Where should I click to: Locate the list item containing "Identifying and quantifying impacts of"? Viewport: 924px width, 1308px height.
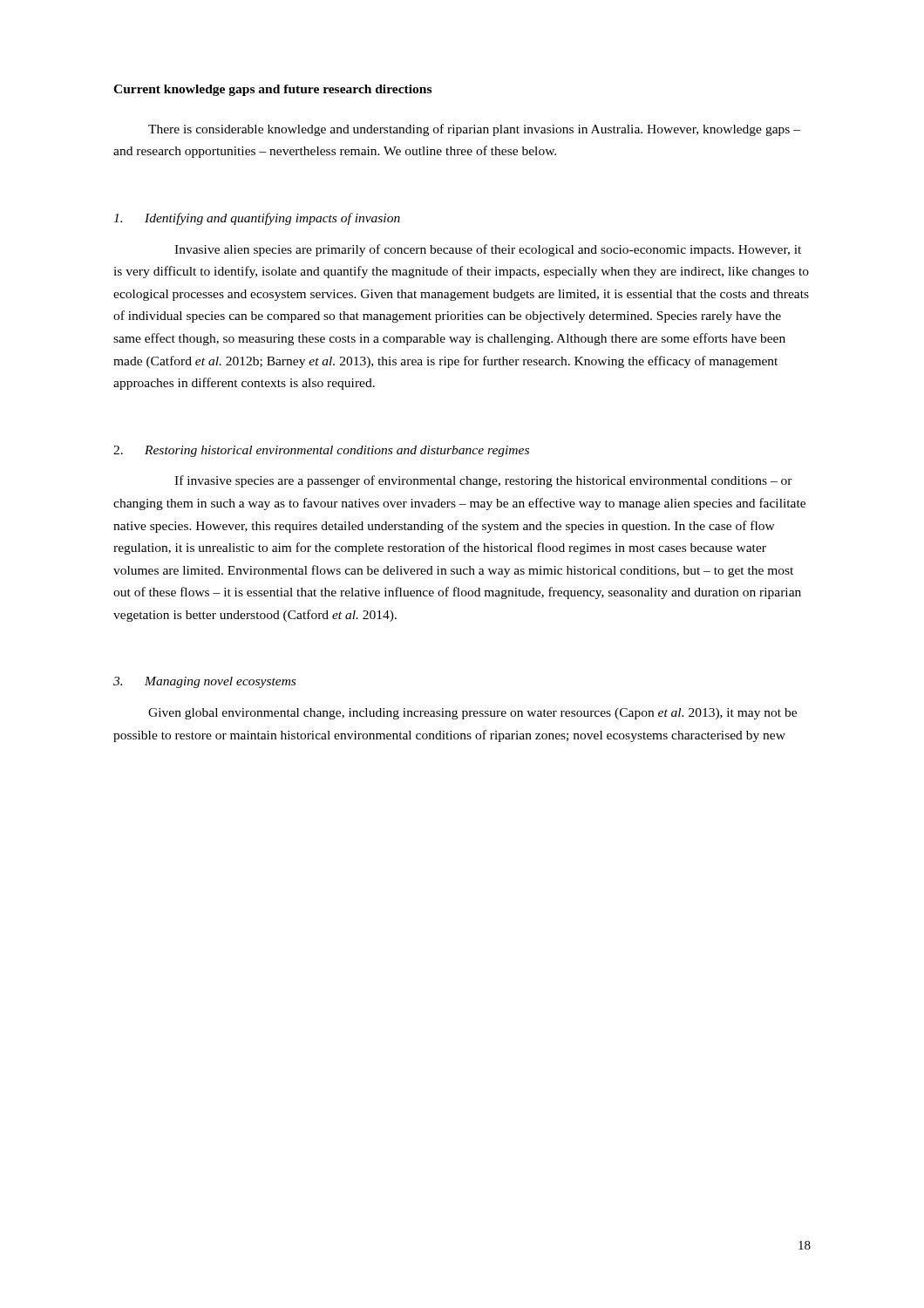click(257, 218)
